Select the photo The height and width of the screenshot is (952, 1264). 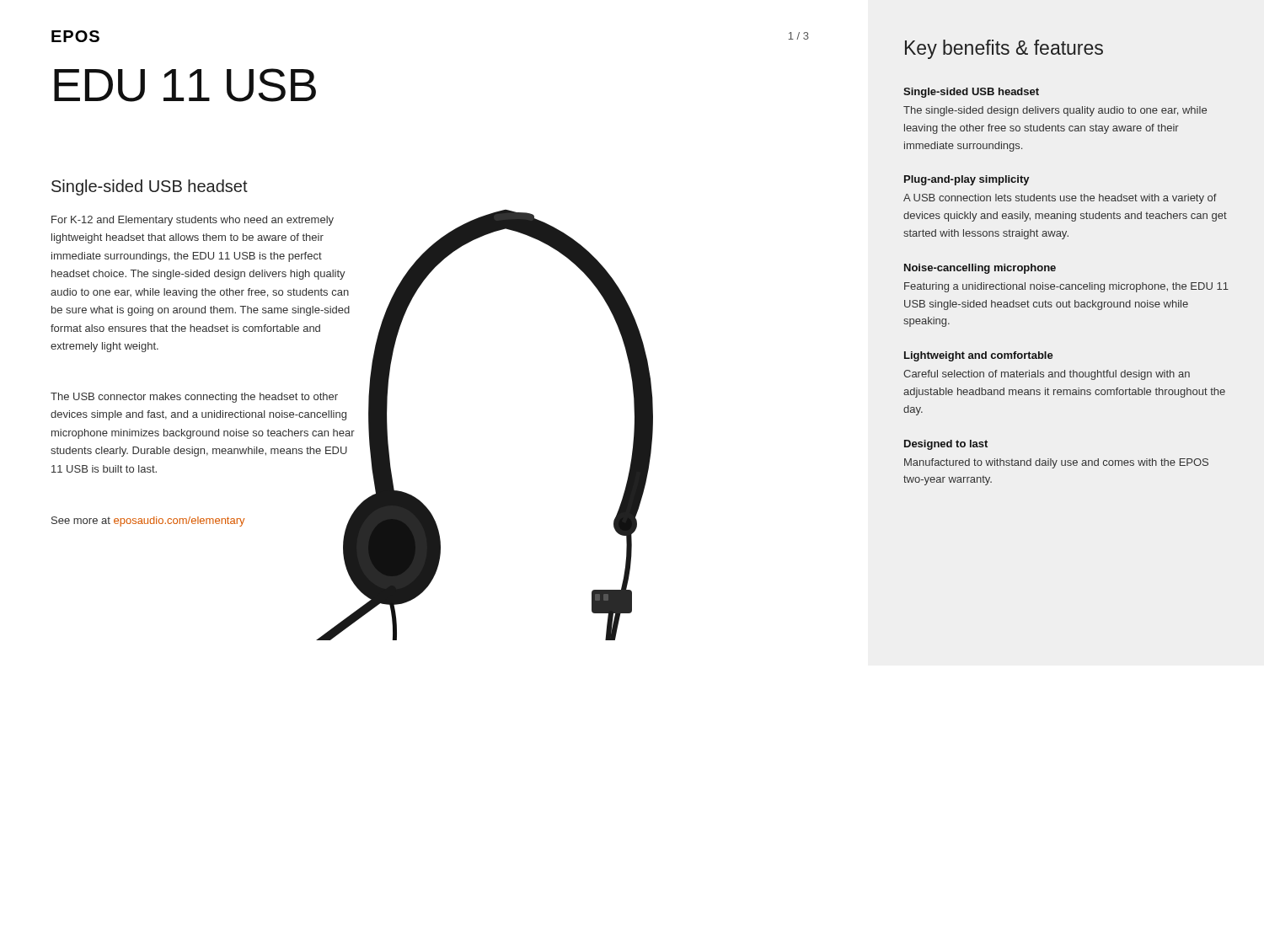[506, 371]
